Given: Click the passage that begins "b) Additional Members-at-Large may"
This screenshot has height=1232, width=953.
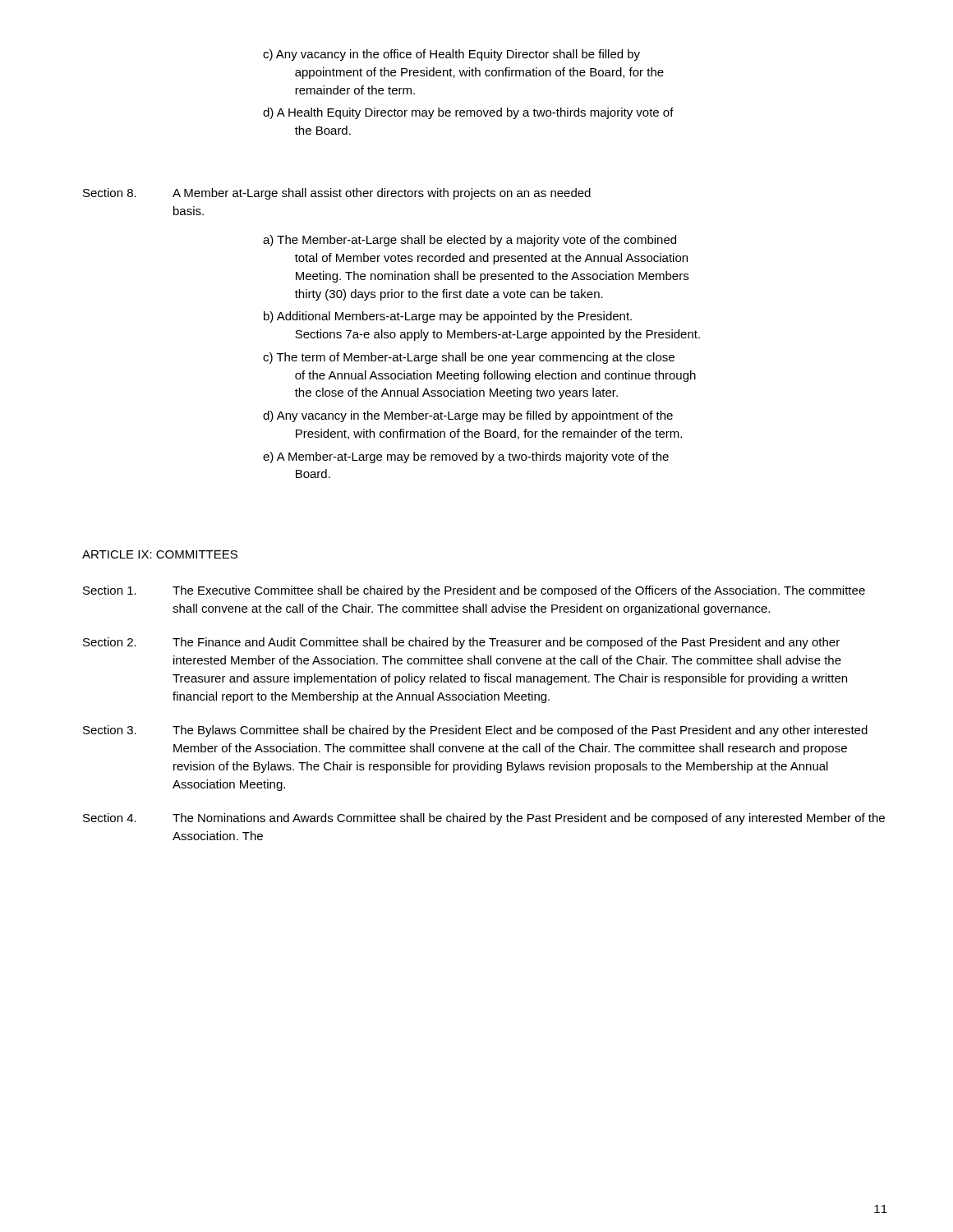Looking at the screenshot, I should 575,325.
